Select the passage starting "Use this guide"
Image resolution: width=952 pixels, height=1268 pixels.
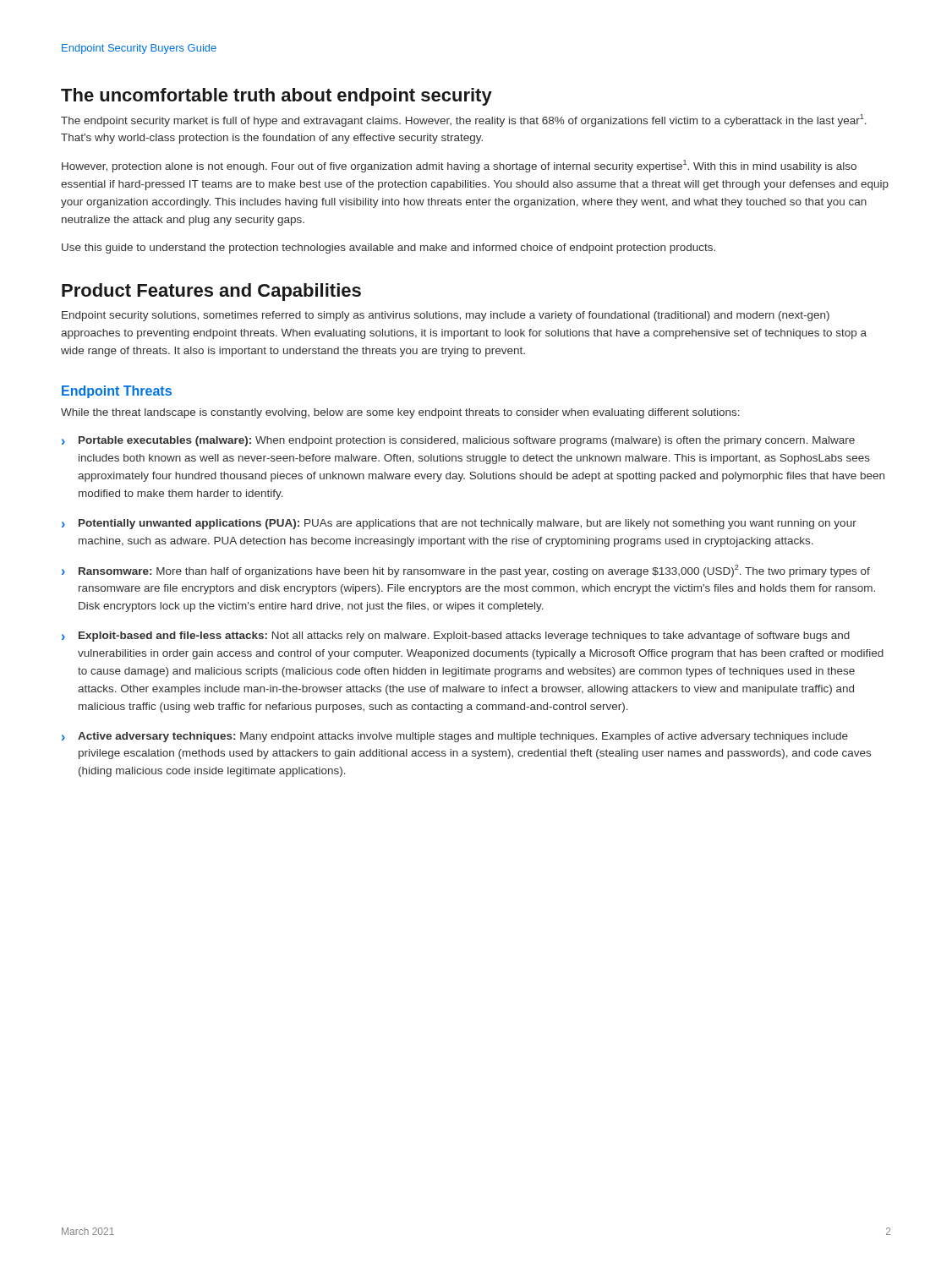(x=476, y=248)
